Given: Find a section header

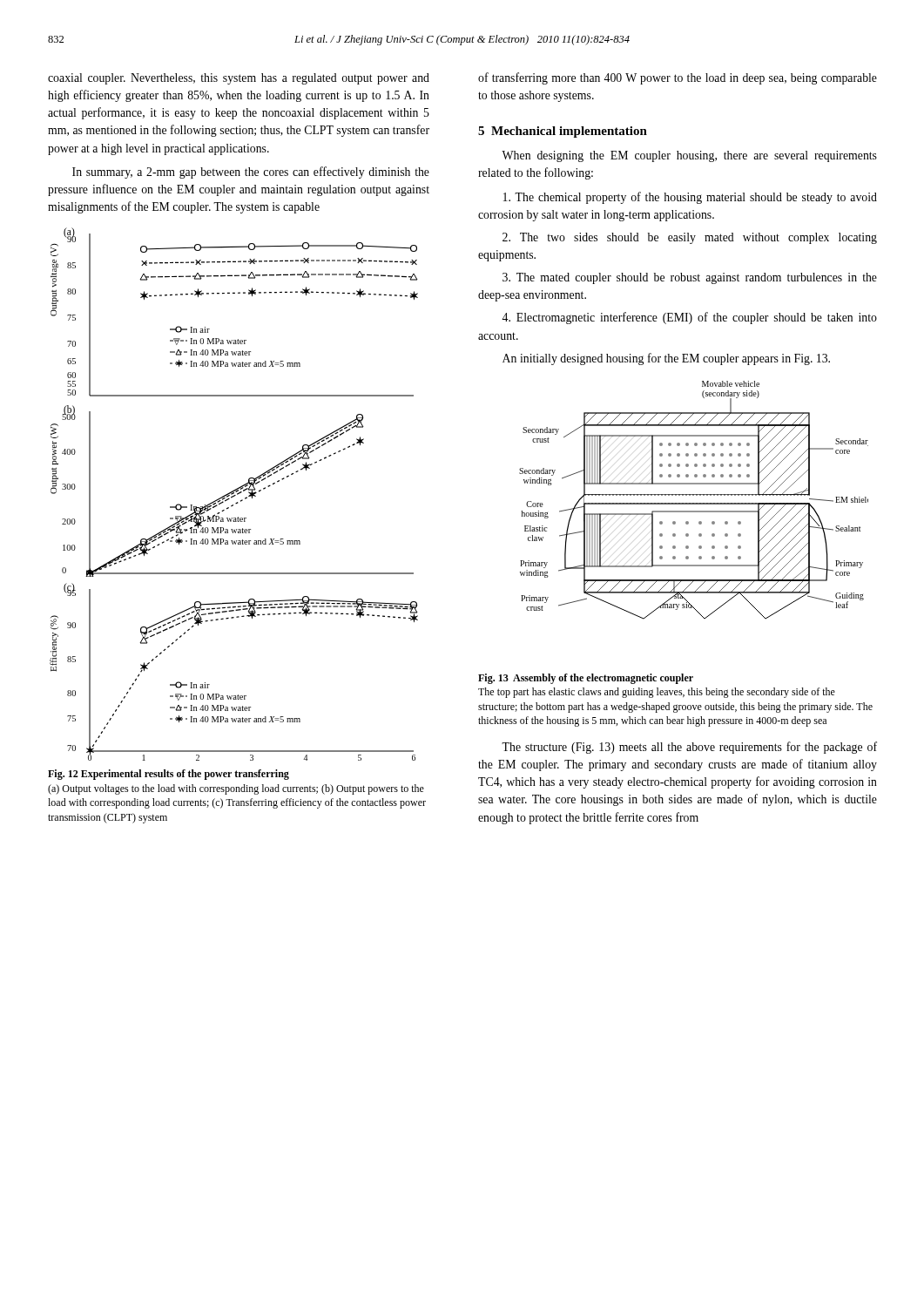Looking at the screenshot, I should tap(562, 131).
